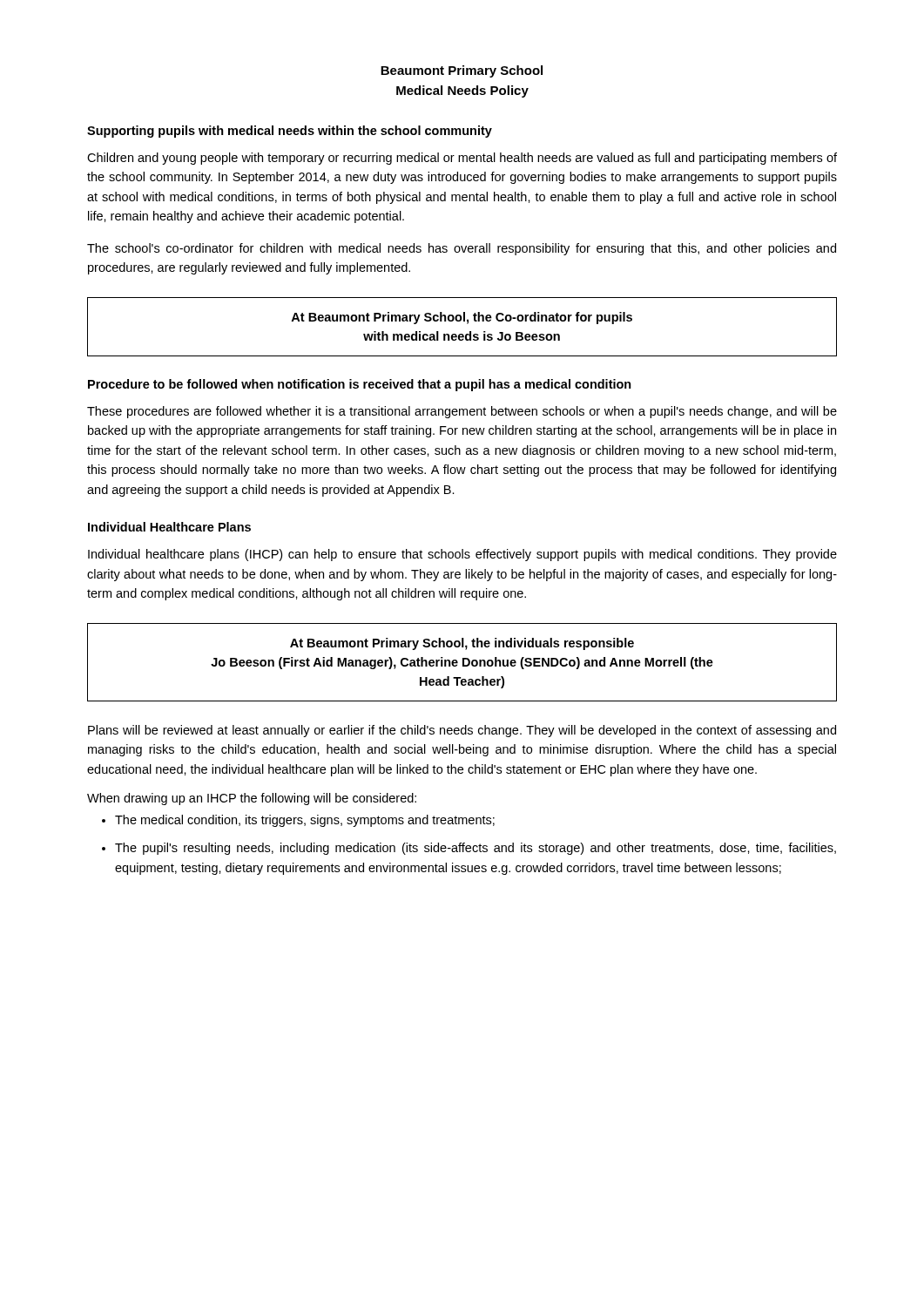Locate the text "Medical Needs Policy"
924x1307 pixels.
462,90
